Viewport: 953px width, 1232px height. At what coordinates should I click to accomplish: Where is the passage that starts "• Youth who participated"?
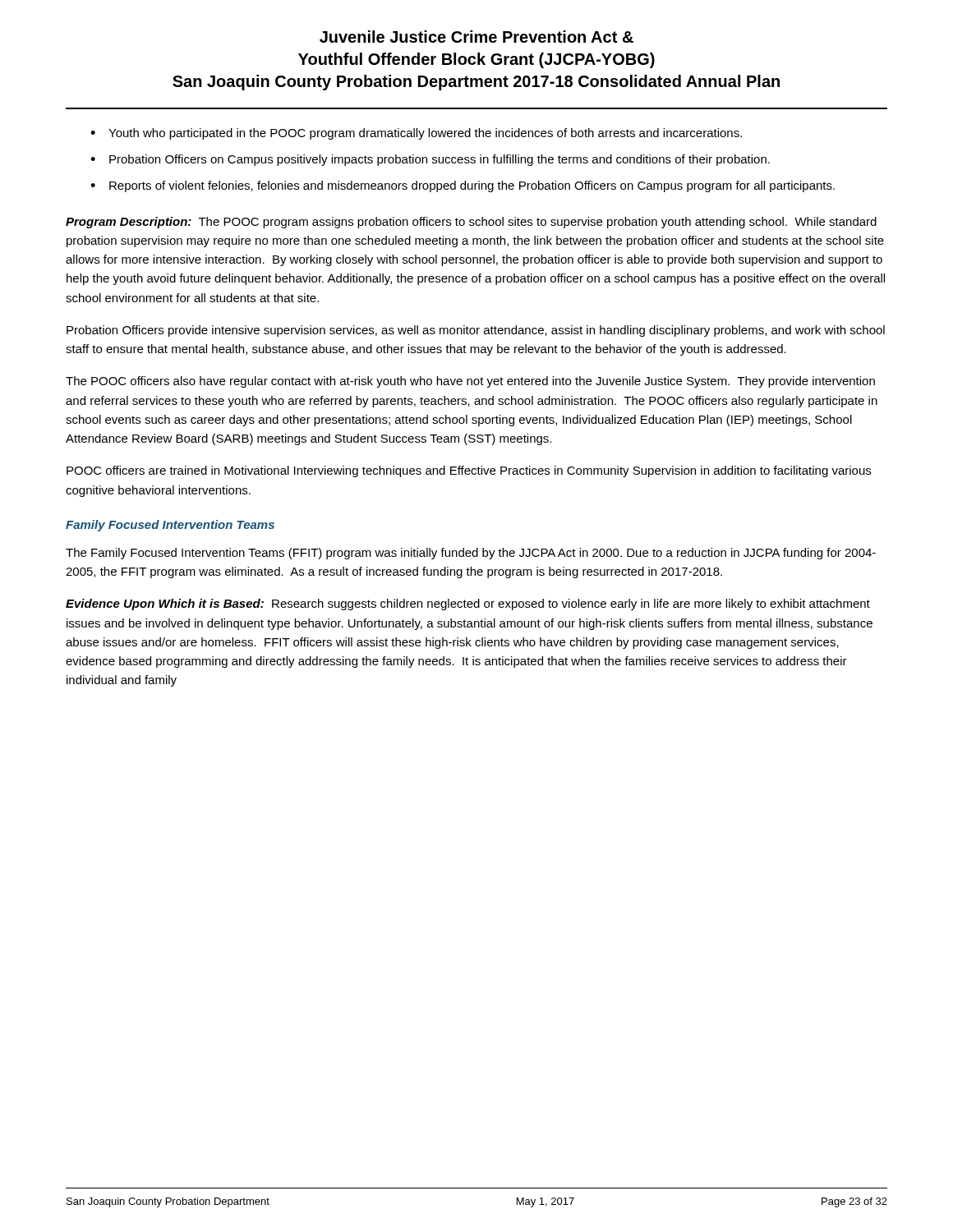click(x=489, y=134)
